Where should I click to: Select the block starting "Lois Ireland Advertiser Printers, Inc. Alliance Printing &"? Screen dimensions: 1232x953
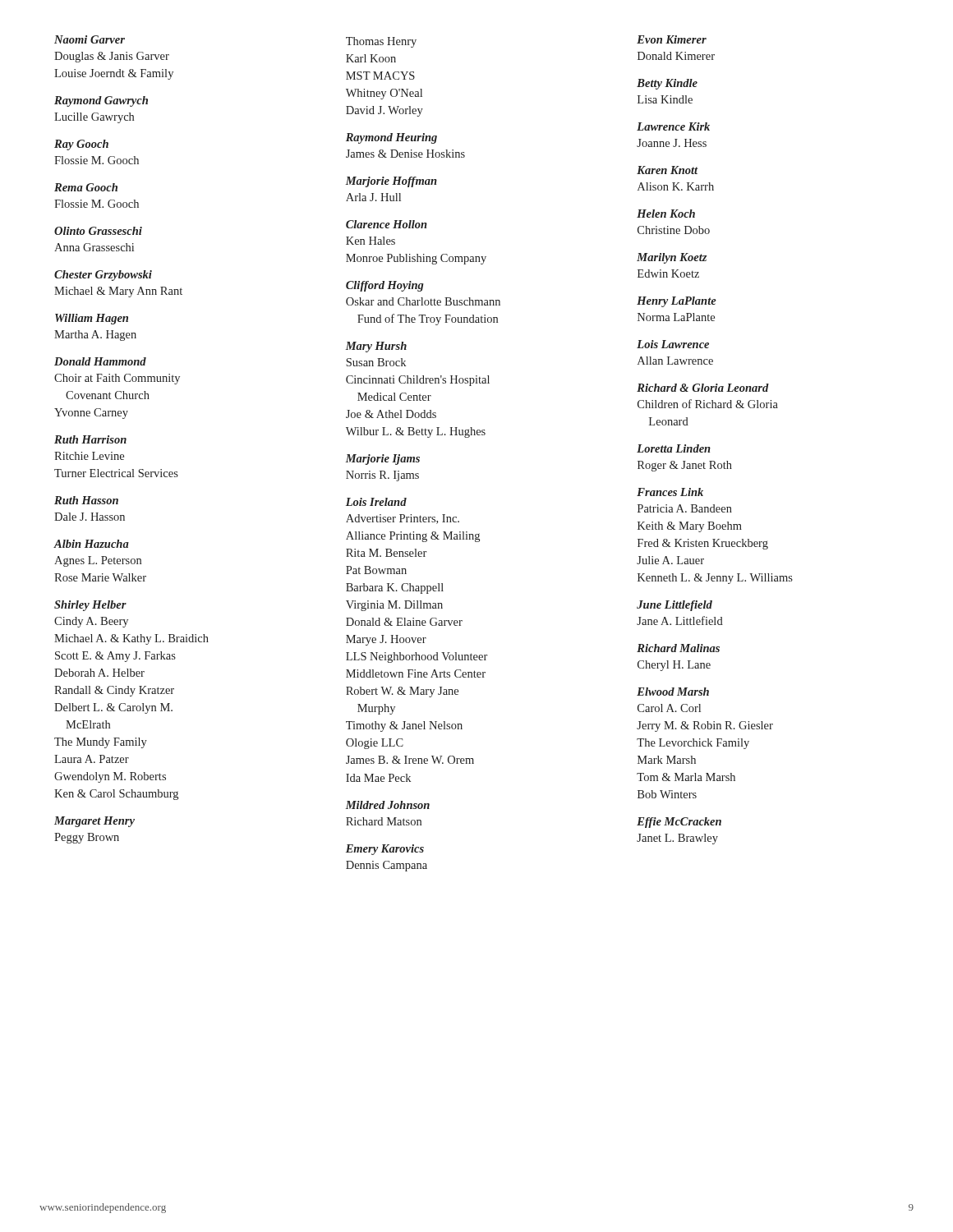pyautogui.click(x=376, y=502)
